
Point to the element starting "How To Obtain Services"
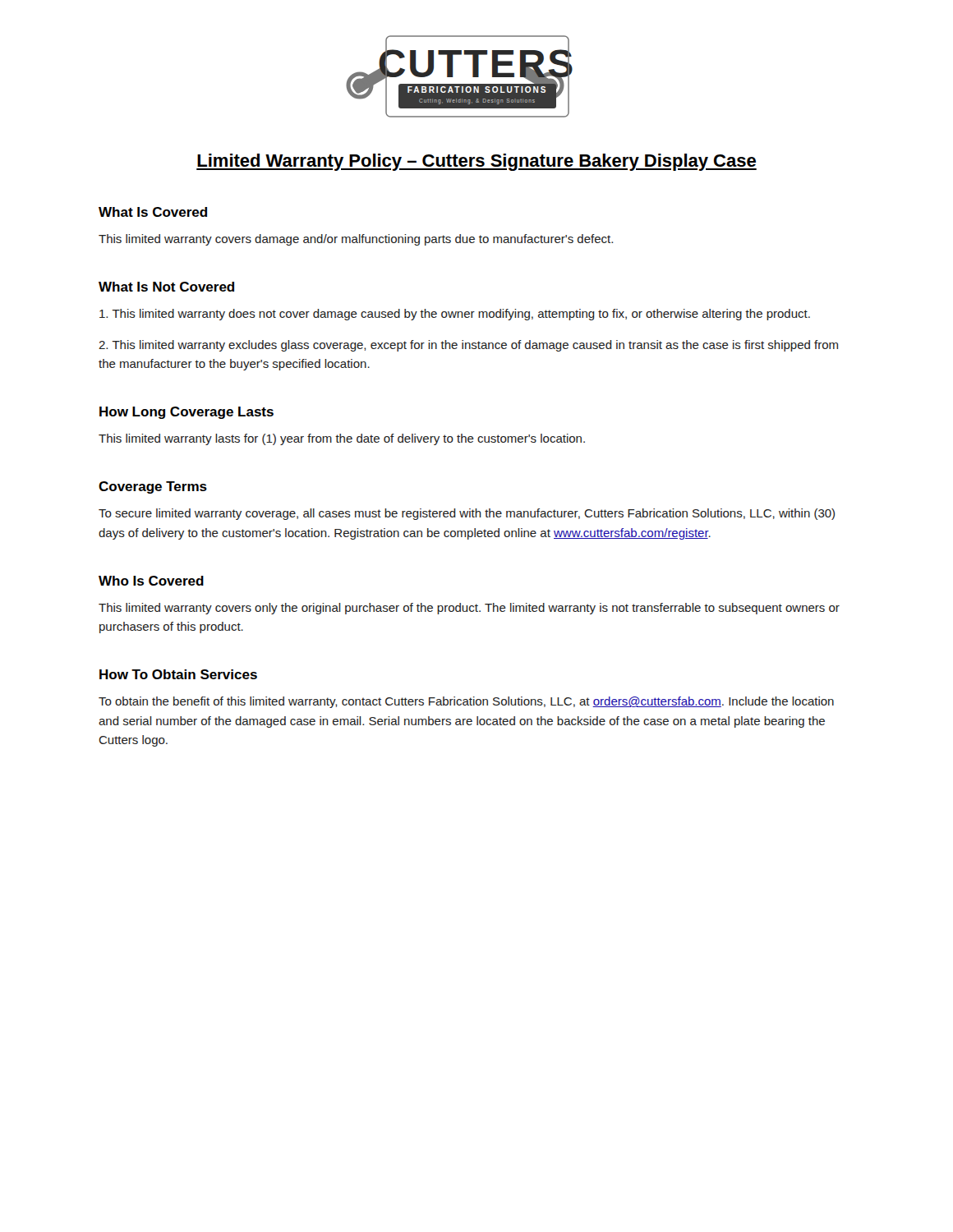pos(178,675)
